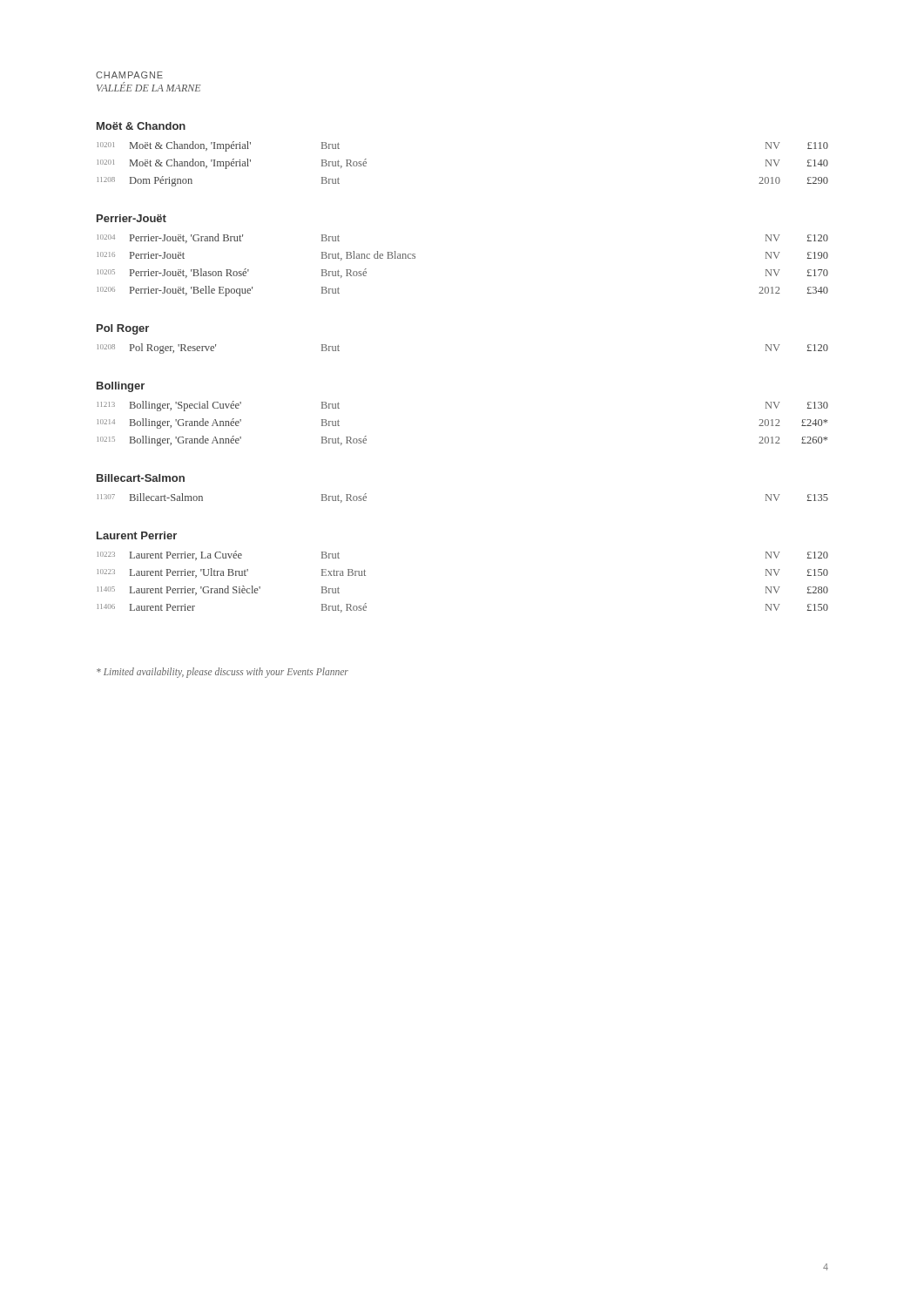Find the list item containing "11208 Dom Pérignon Brut 2010 £290"
Viewport: 924px width, 1307px height.
(158, 181)
